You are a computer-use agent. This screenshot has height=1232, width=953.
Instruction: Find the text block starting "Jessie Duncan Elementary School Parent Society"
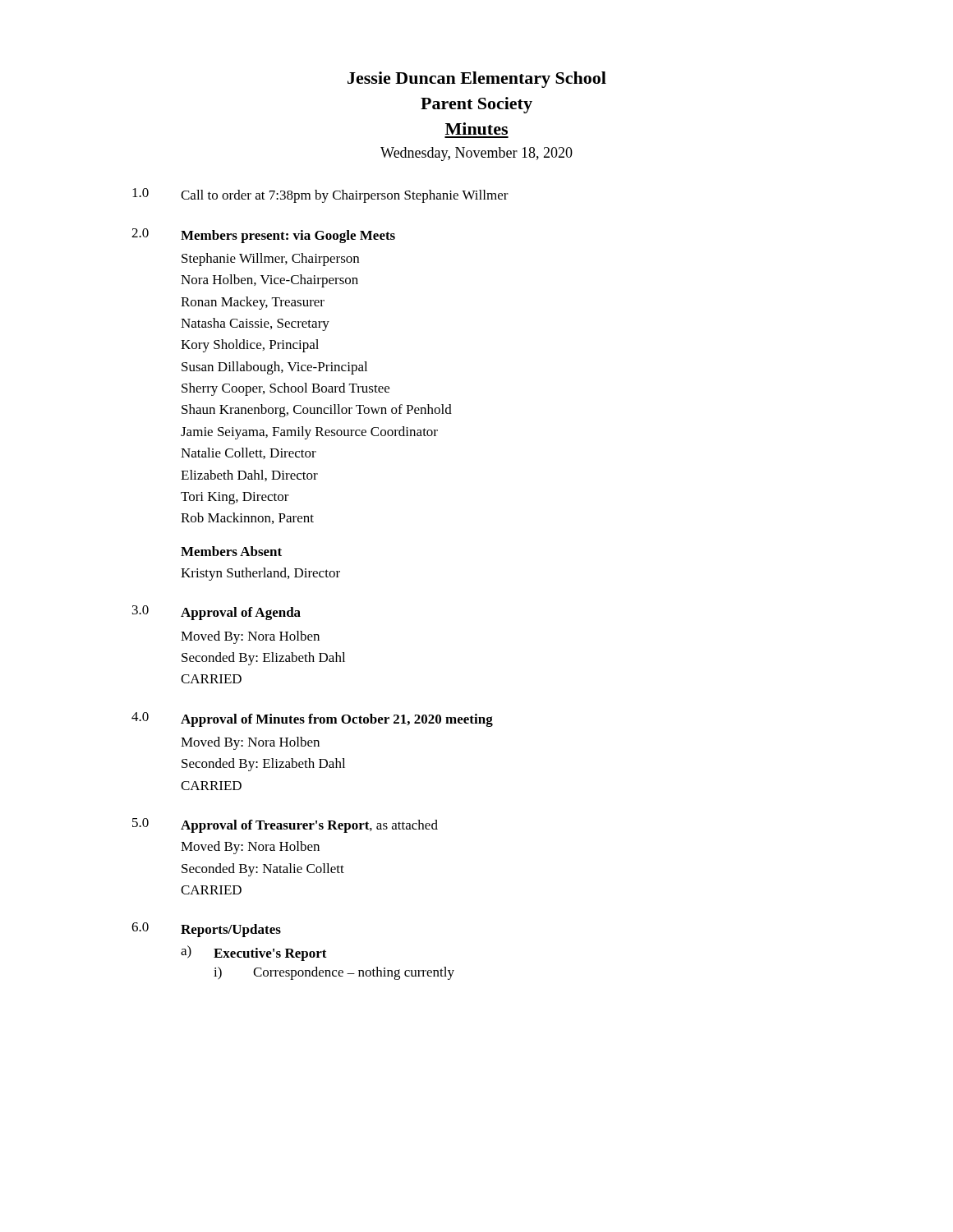[476, 114]
